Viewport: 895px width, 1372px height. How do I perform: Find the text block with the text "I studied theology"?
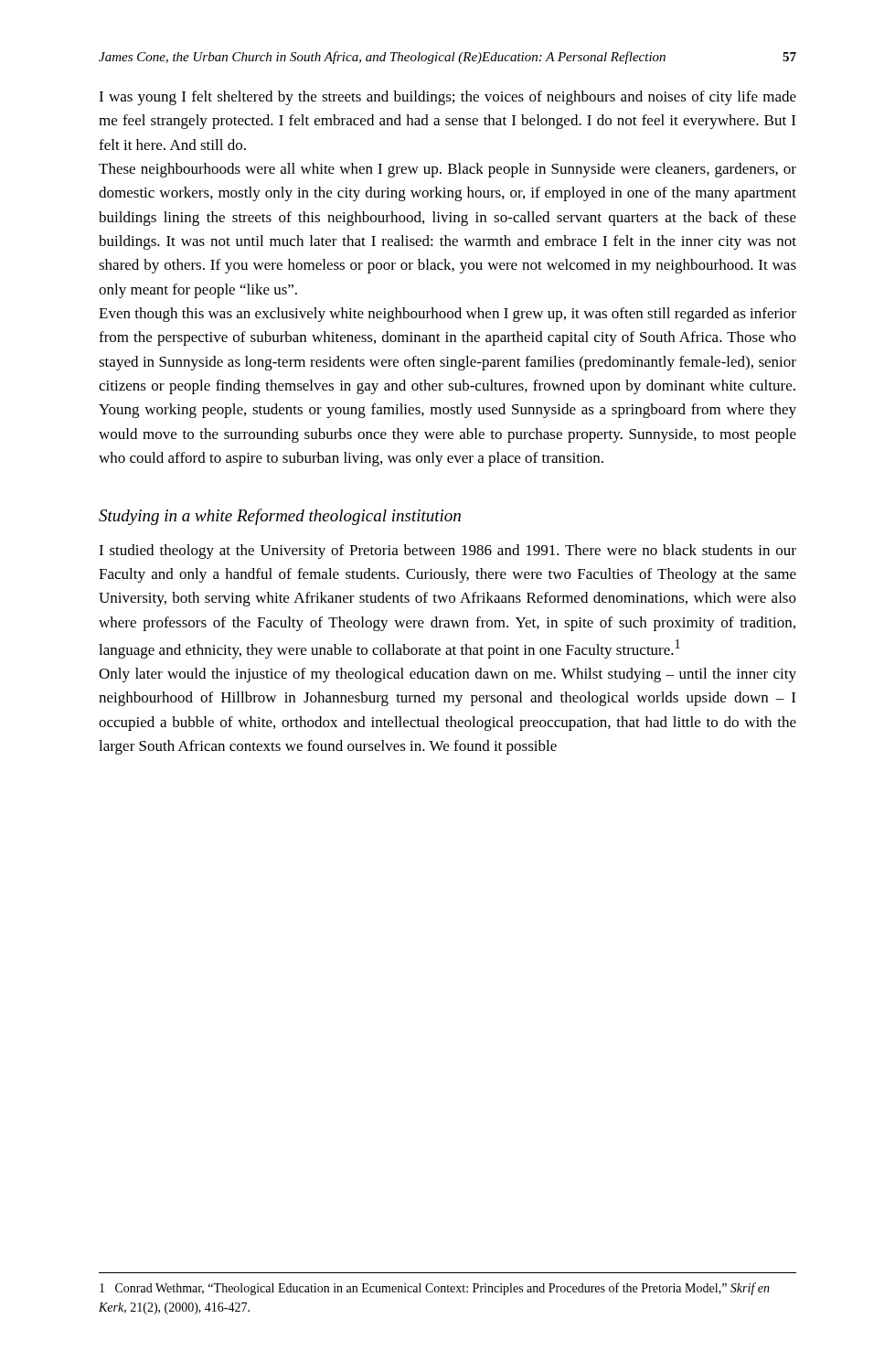(x=448, y=648)
